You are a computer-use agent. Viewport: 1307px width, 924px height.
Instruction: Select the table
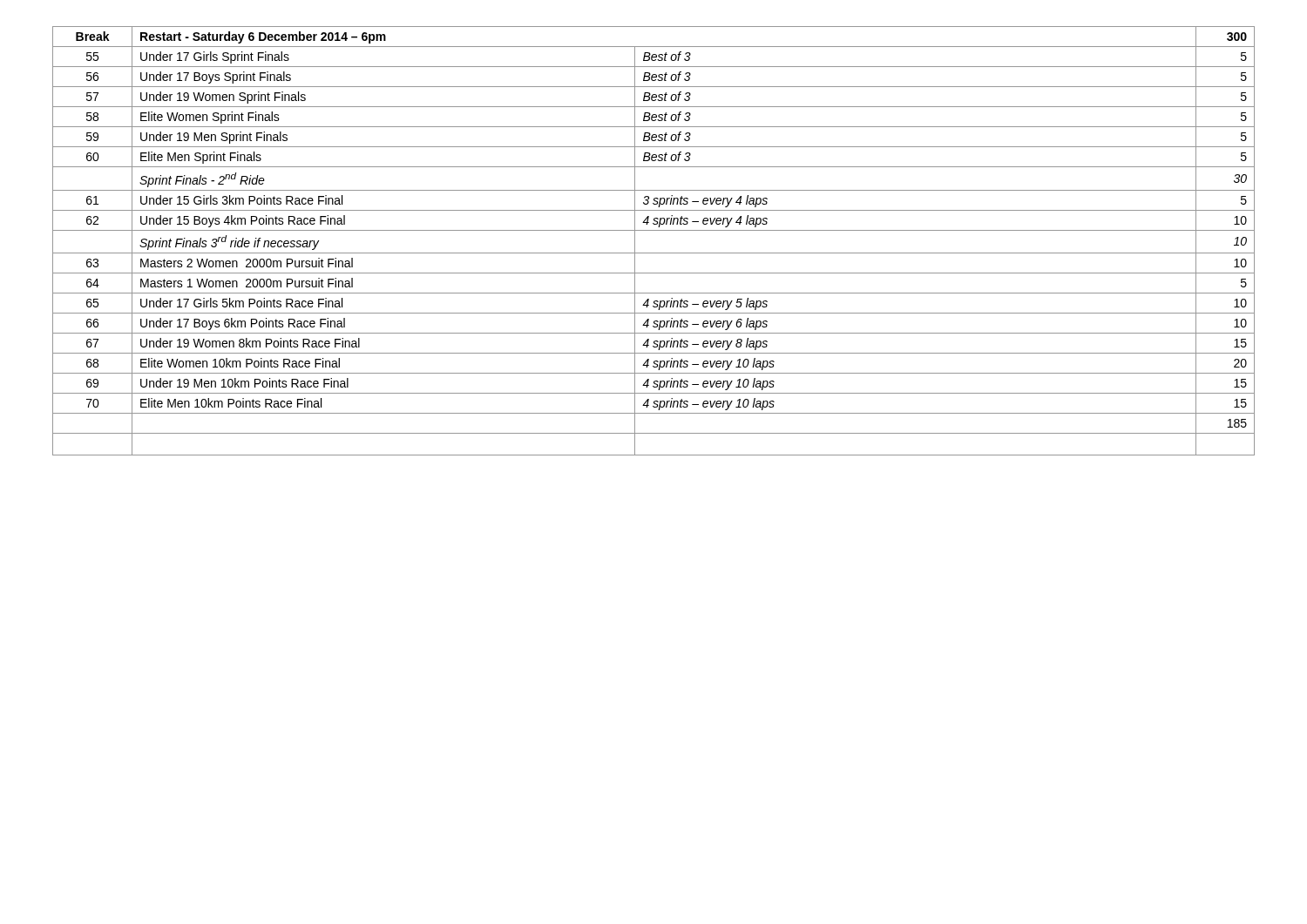[654, 241]
